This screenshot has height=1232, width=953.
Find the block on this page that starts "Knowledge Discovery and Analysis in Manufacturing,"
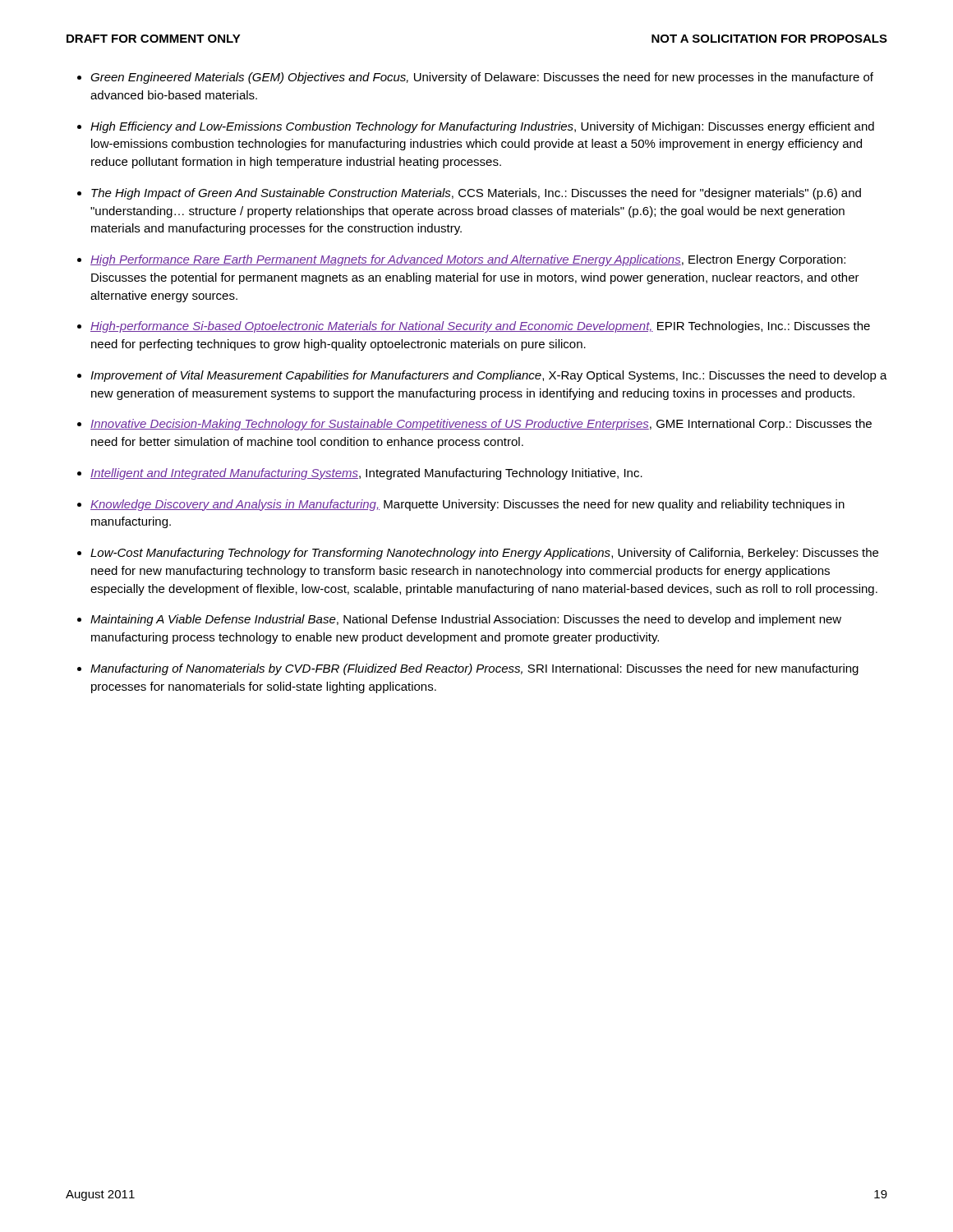pyautogui.click(x=468, y=512)
